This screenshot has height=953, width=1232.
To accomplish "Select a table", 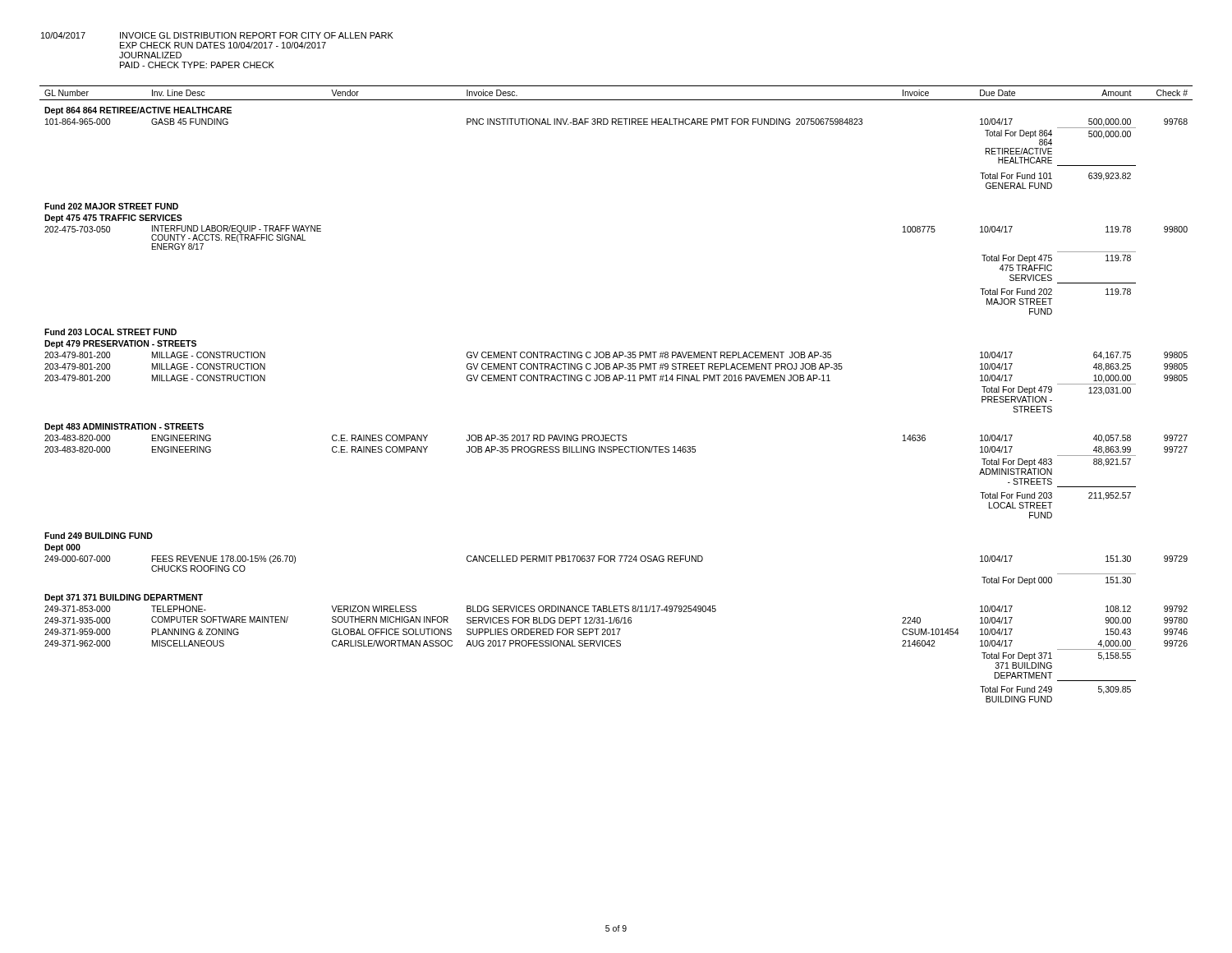I will coord(616,395).
